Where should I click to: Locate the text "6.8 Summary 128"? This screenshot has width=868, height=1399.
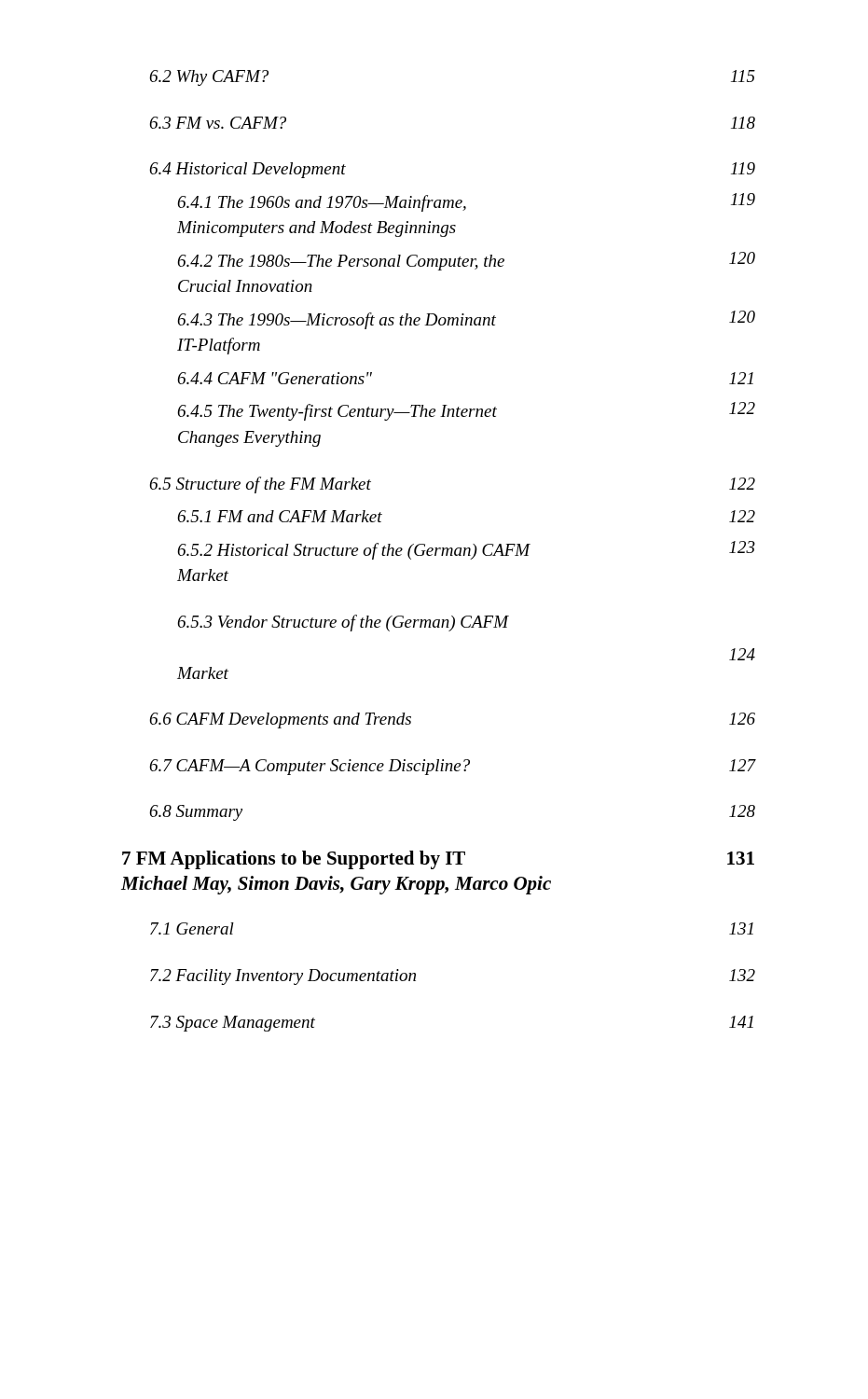(x=200, y=813)
